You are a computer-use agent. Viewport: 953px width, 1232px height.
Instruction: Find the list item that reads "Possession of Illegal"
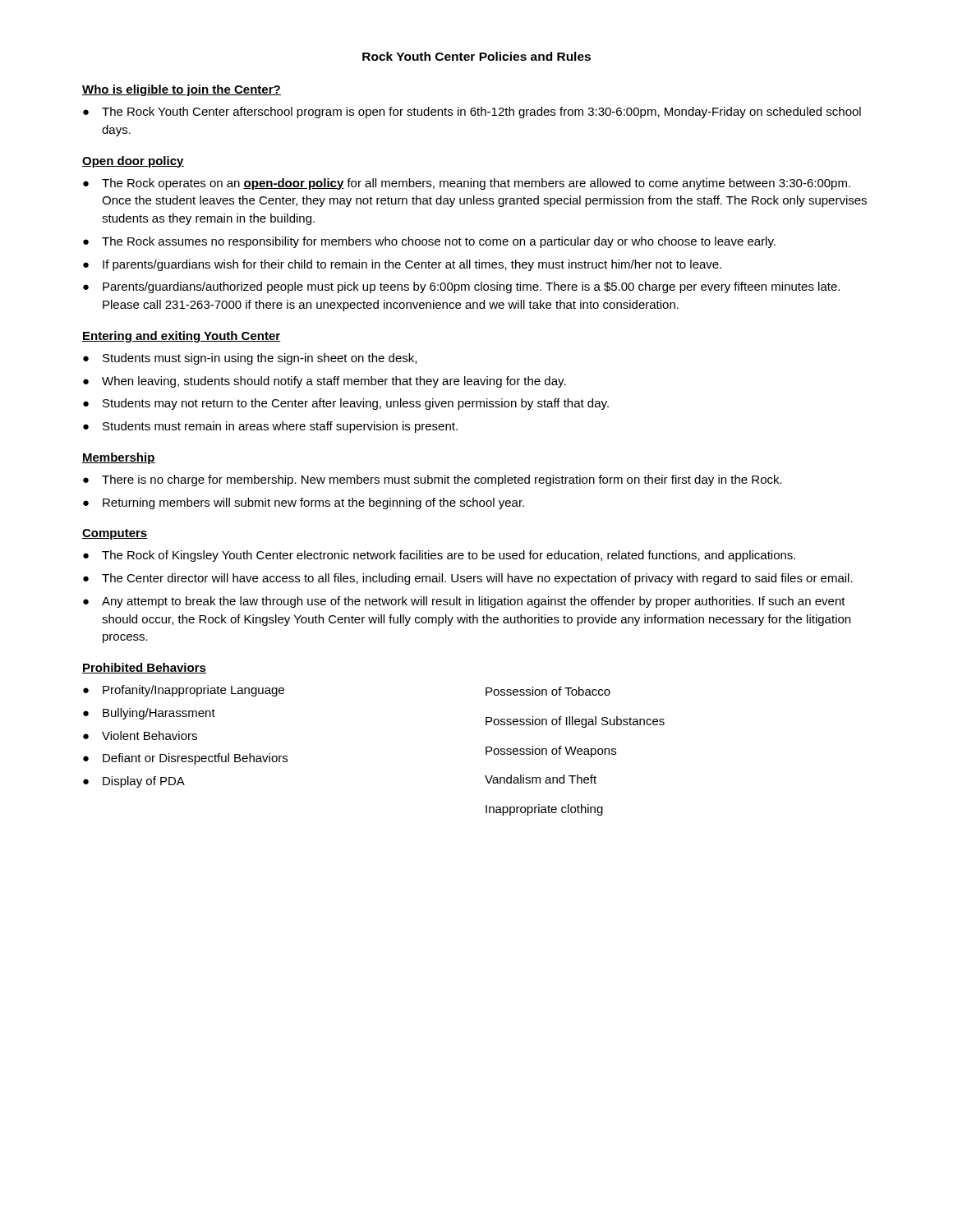pos(575,720)
